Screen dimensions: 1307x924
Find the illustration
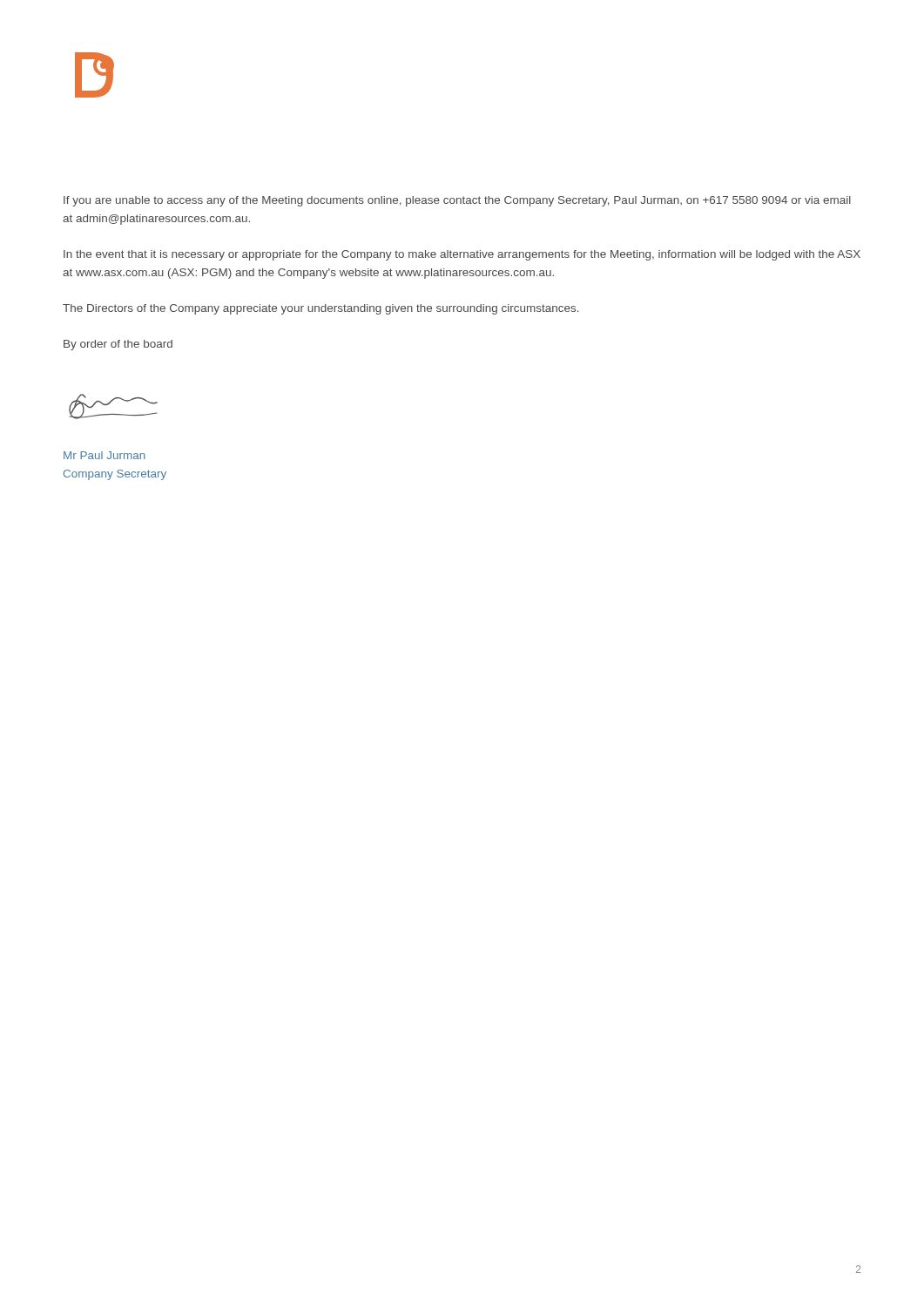(x=462, y=405)
